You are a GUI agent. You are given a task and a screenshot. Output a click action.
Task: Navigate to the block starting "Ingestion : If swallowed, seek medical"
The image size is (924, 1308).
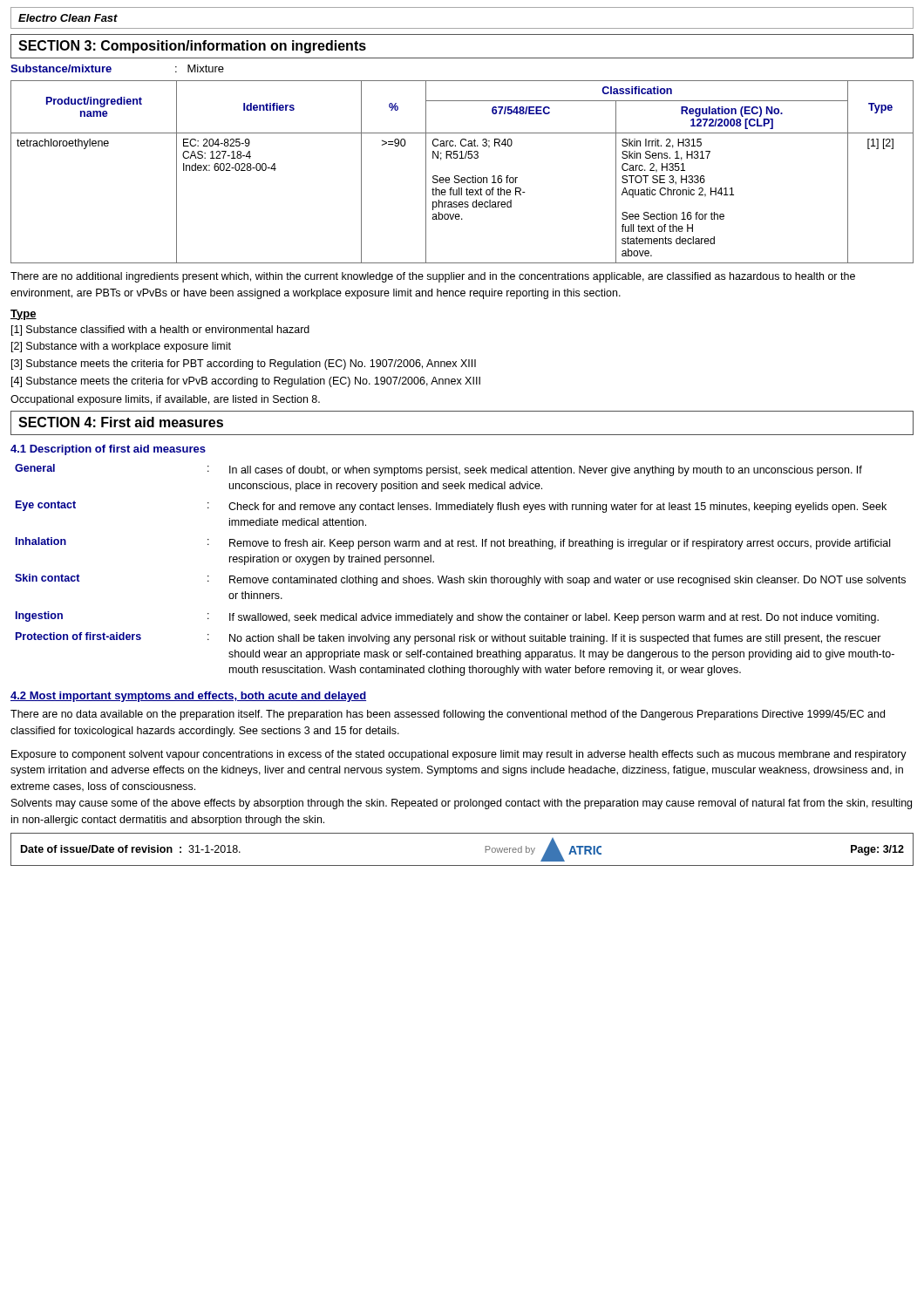tap(462, 617)
